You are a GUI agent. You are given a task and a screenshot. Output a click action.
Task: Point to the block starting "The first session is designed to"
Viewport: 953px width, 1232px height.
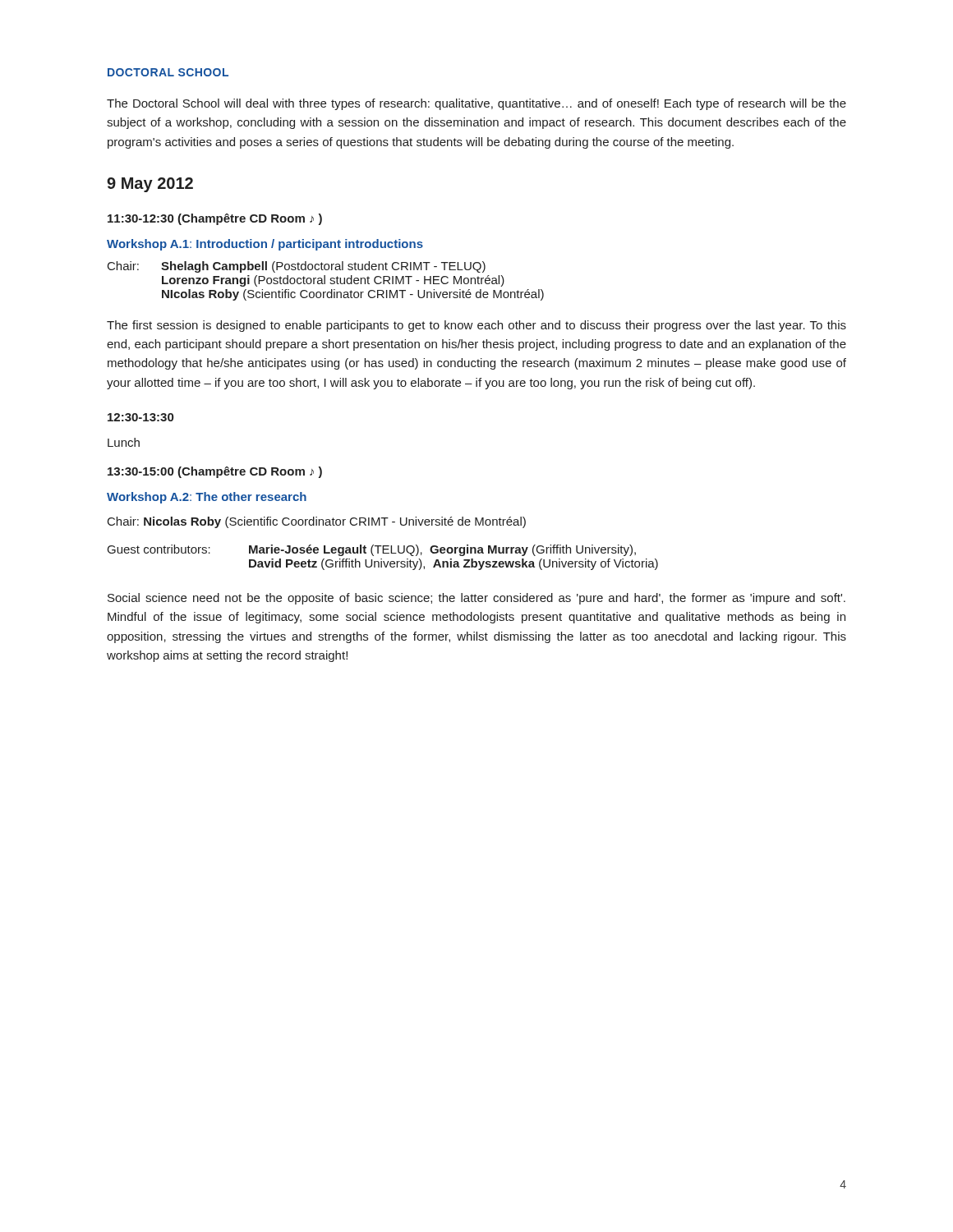(476, 353)
